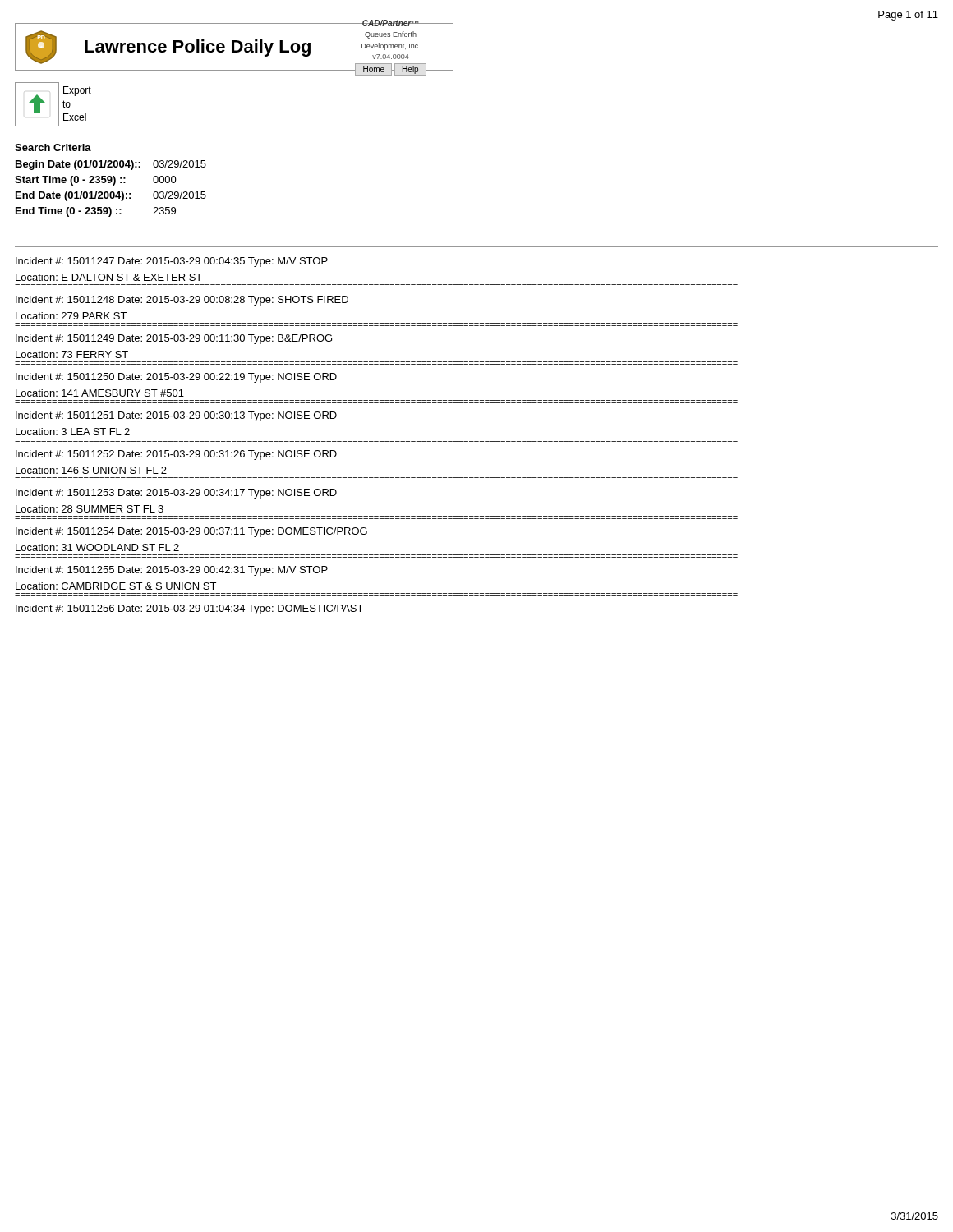Viewport: 953px width, 1232px height.
Task: Click on the text block that reads "Incident #: 15011250 Date: 2015-03-29 00:22:19"
Action: 176,385
